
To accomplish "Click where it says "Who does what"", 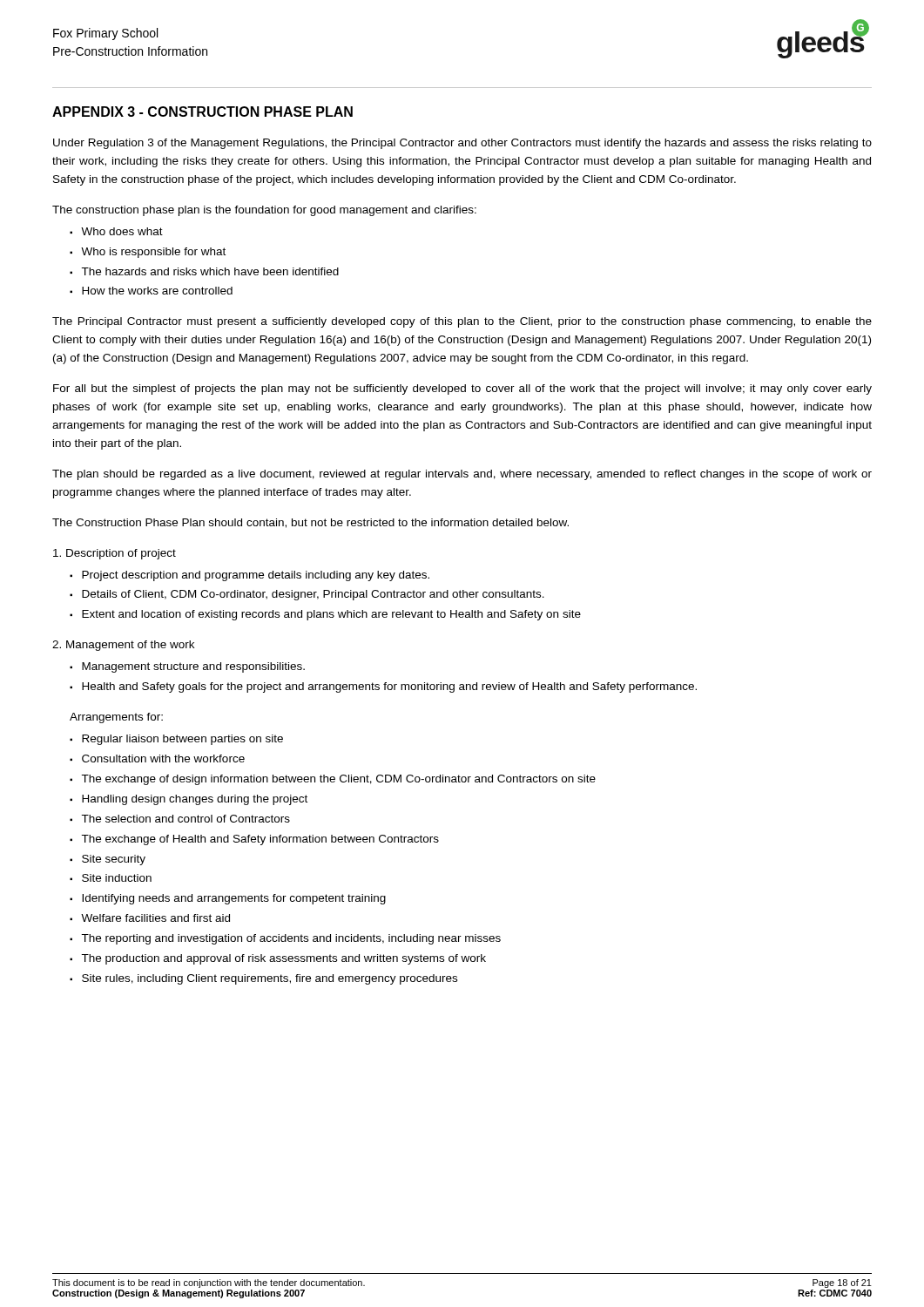I will tap(122, 231).
